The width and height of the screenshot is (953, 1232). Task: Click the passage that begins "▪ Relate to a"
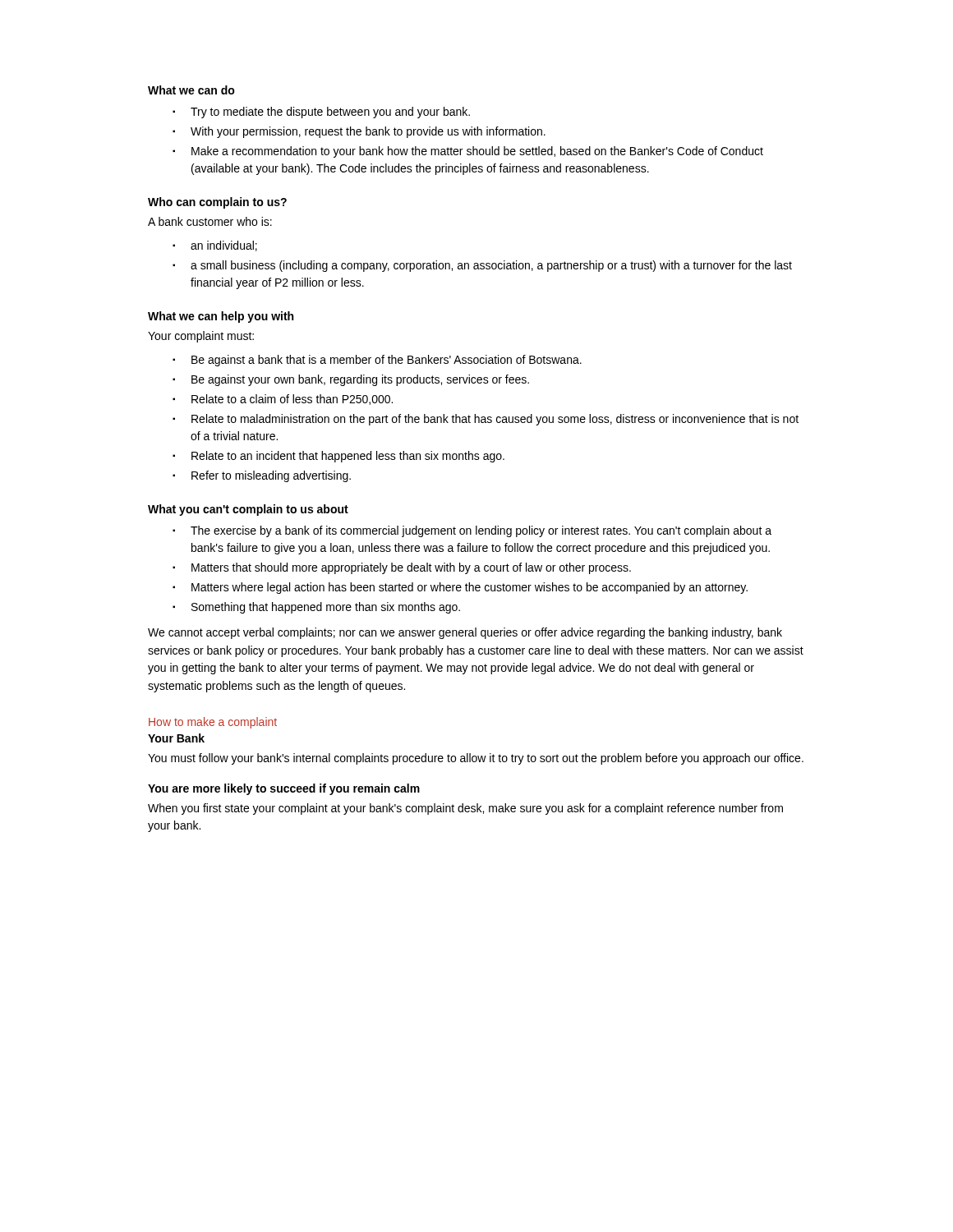click(283, 400)
